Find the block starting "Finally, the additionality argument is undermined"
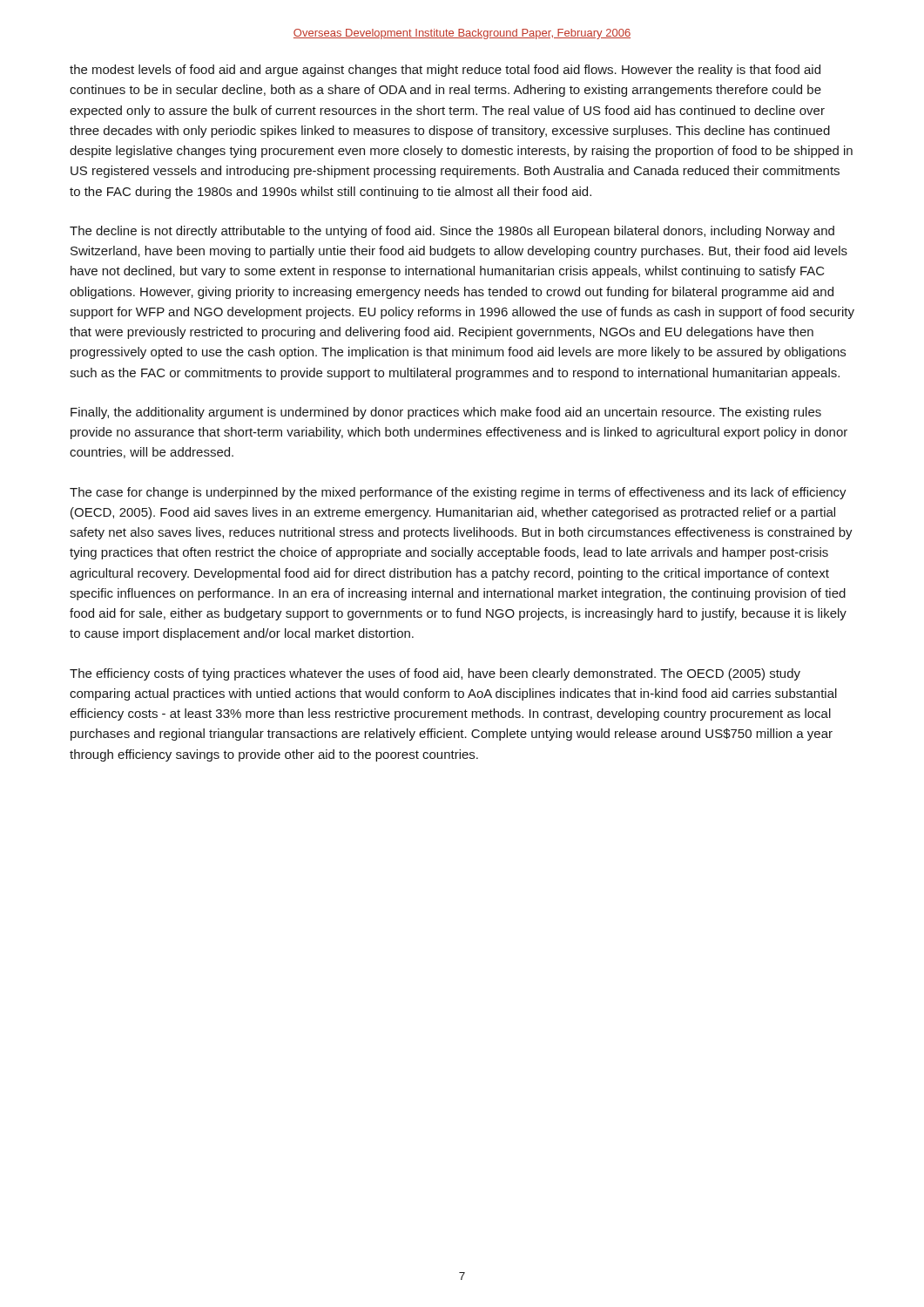This screenshot has height=1307, width=924. coord(459,432)
